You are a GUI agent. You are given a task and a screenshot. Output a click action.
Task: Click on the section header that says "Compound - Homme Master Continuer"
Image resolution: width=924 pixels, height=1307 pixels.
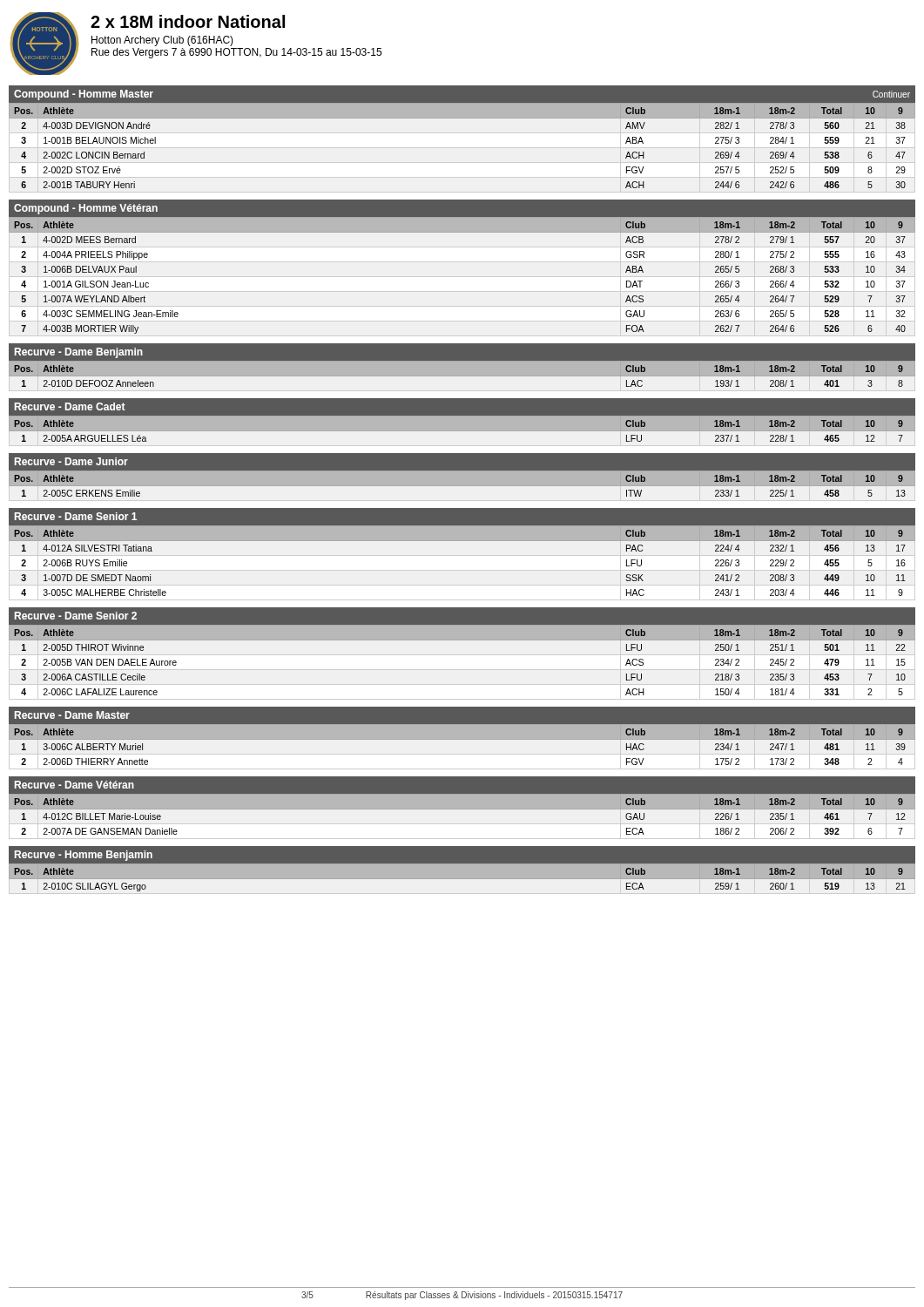[462, 94]
